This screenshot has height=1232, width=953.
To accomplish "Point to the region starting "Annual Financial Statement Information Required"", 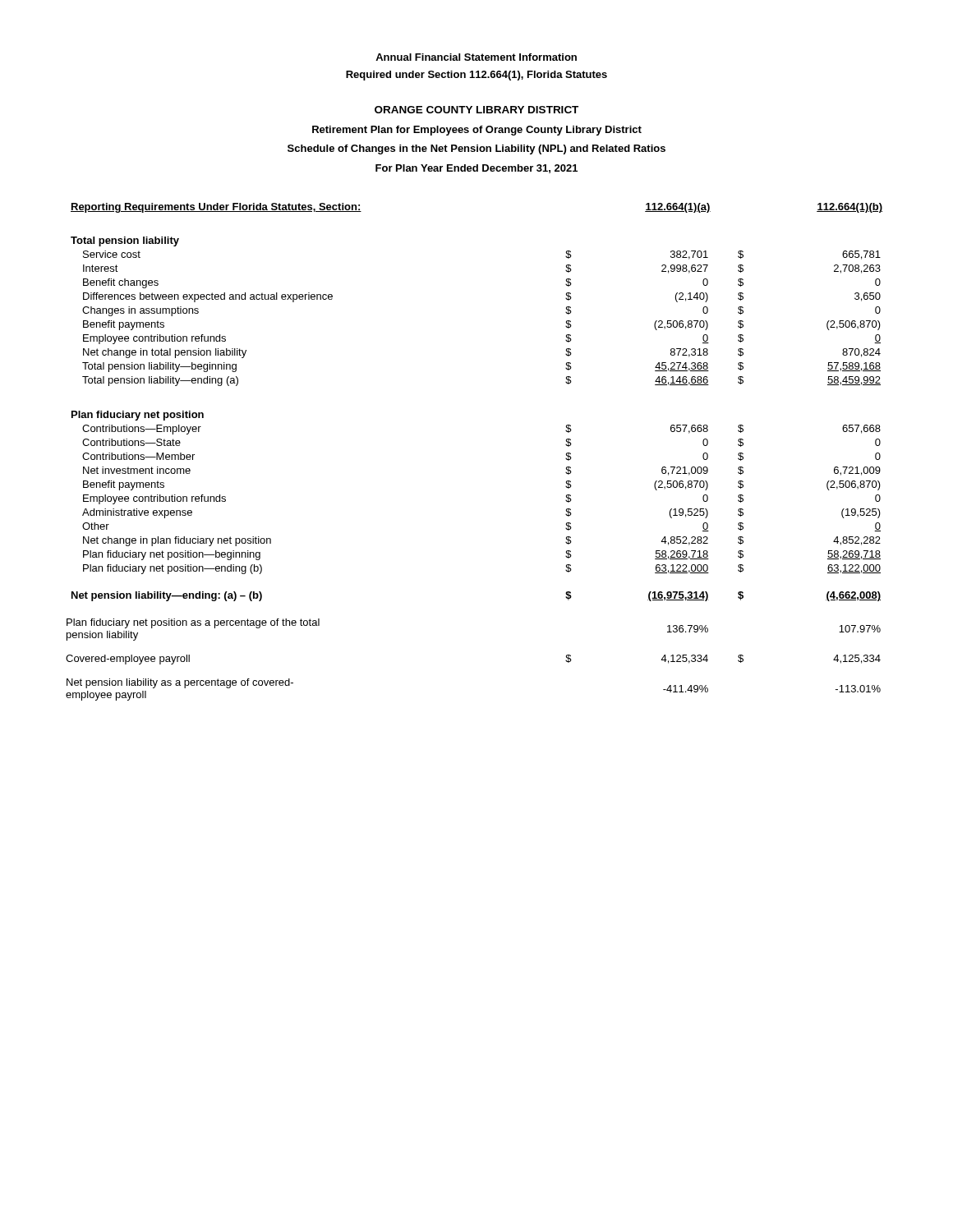I will point(476,66).
